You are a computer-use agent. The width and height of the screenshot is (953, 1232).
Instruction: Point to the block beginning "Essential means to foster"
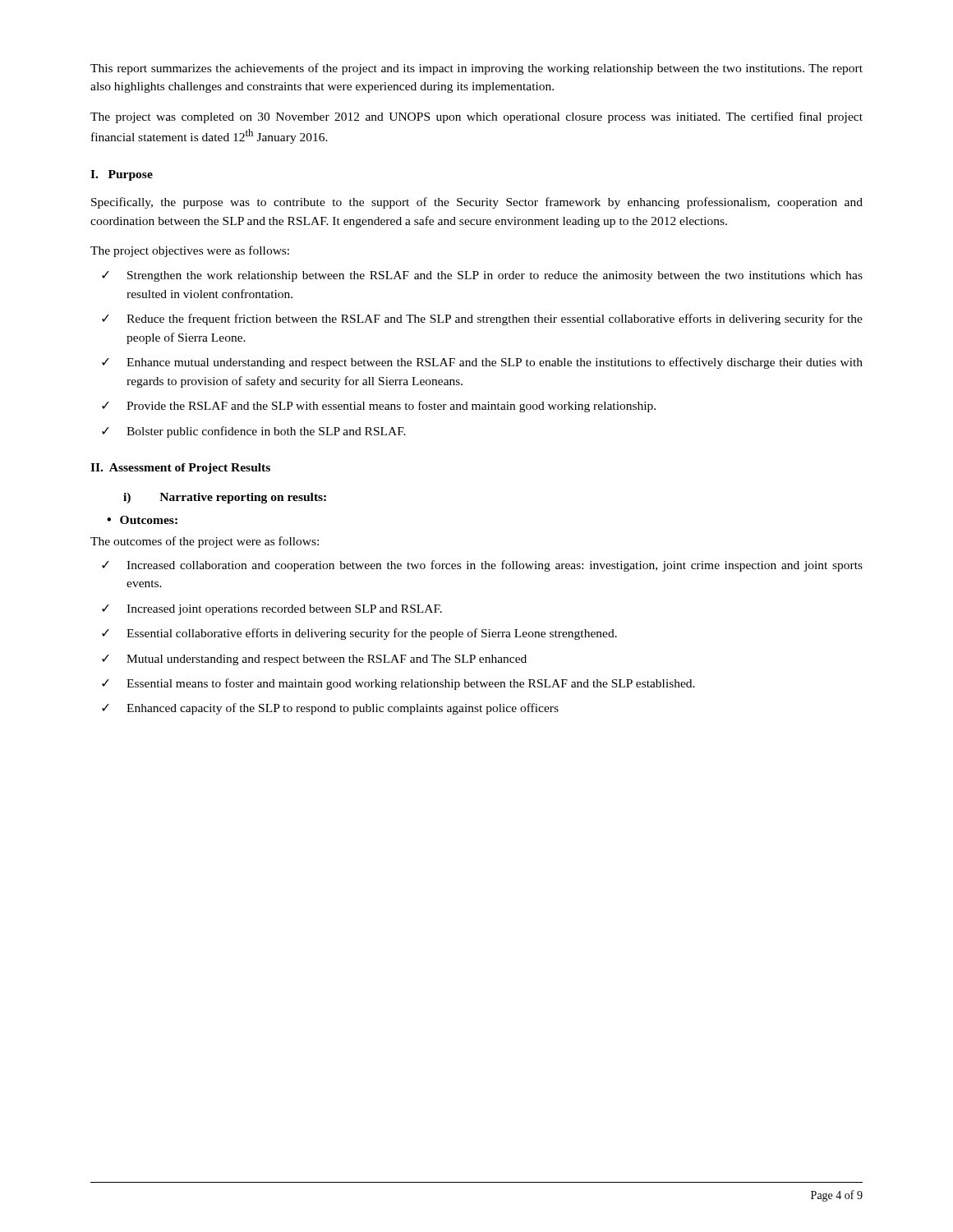click(411, 683)
